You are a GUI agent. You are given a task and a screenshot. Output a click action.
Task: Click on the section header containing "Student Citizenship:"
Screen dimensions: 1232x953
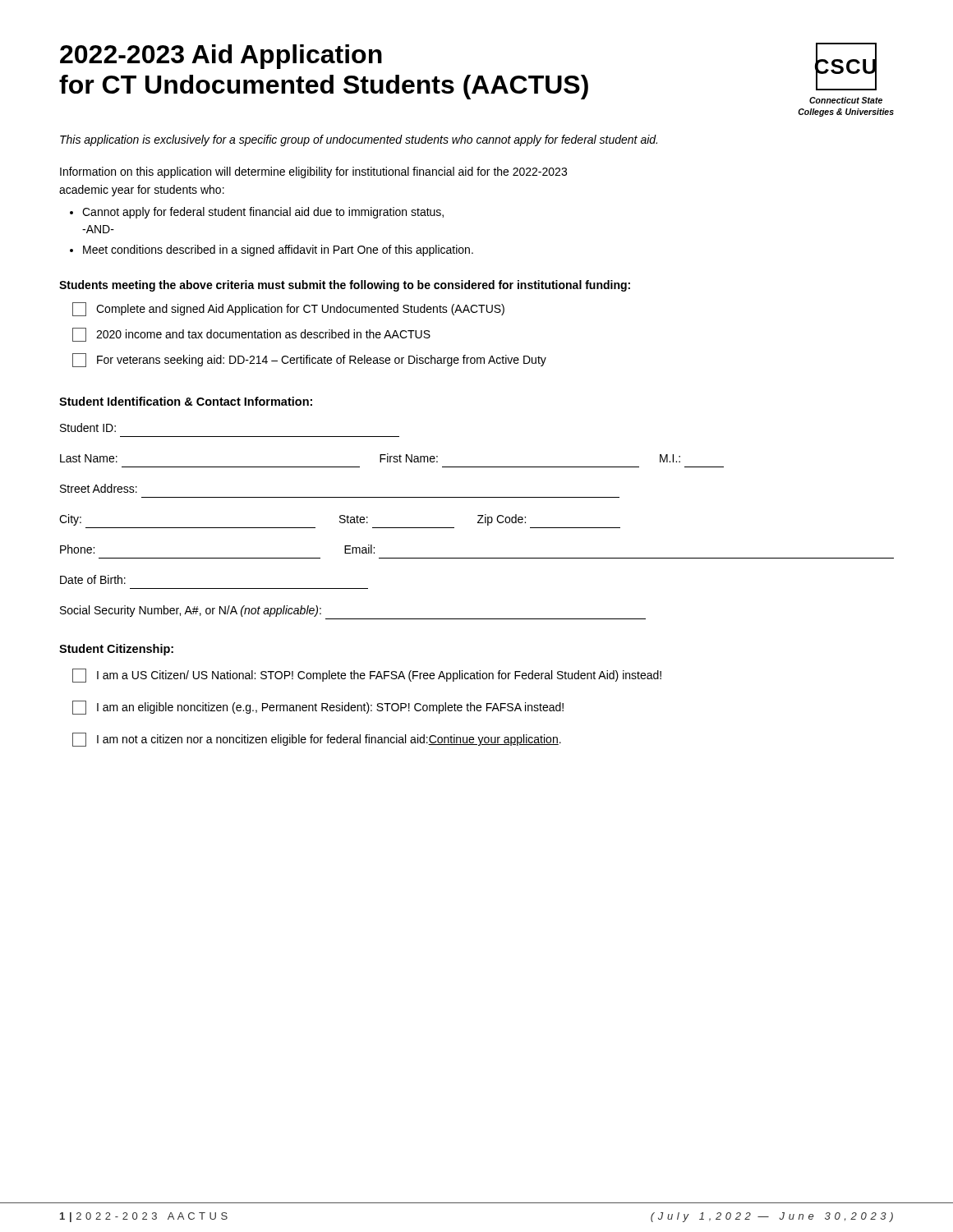point(117,649)
